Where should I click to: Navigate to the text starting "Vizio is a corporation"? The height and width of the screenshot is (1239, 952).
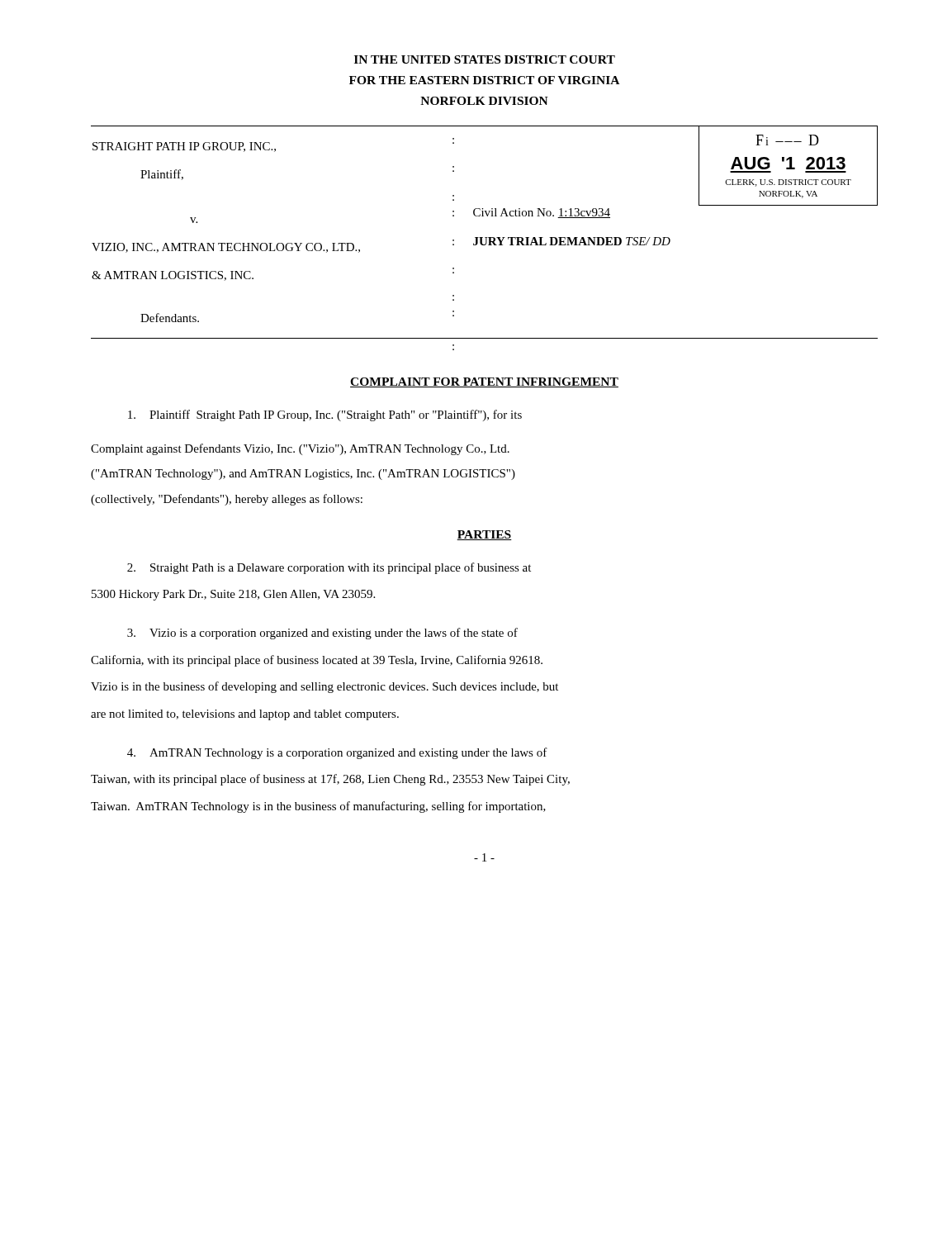(481, 633)
